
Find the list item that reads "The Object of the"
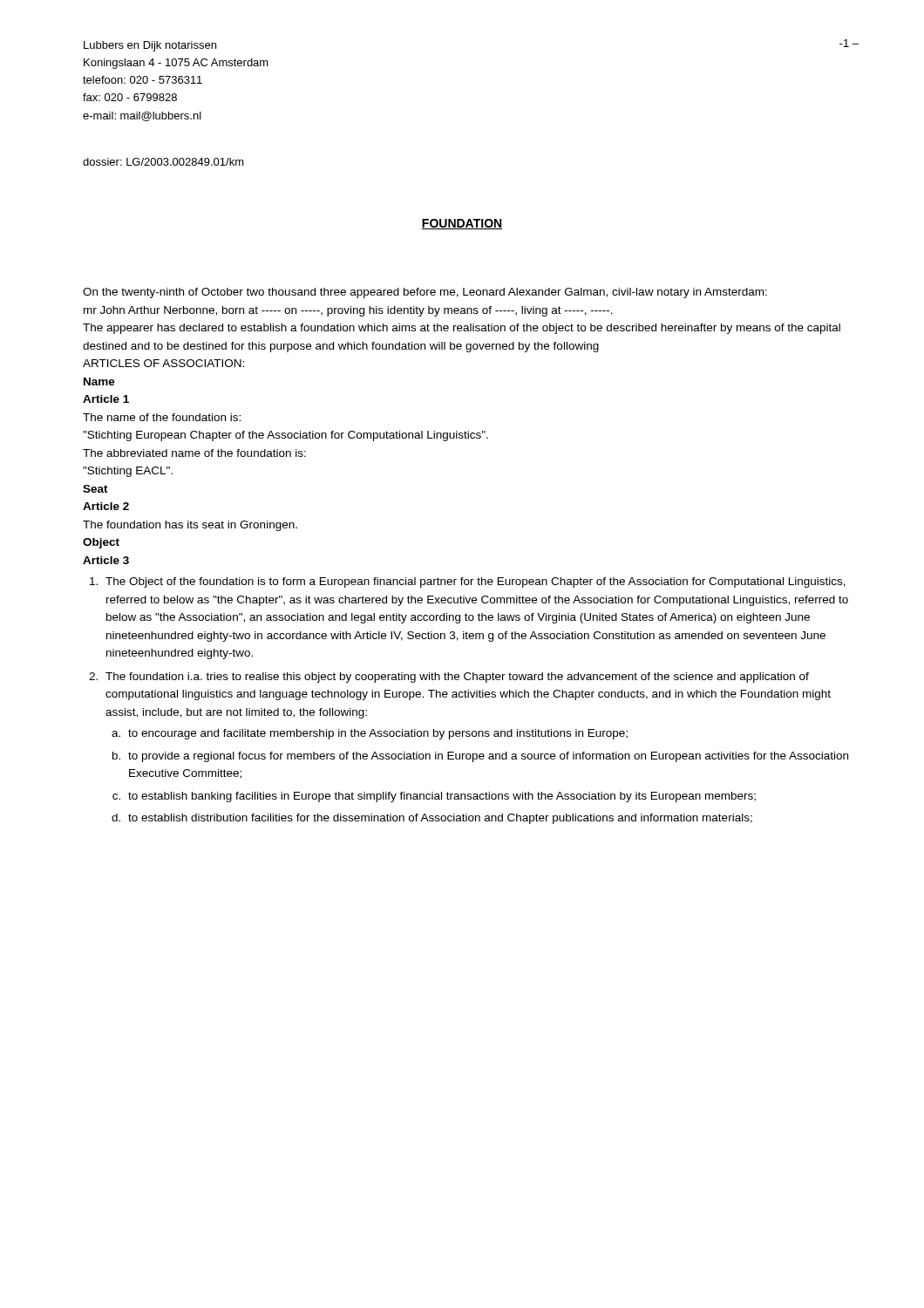[x=477, y=617]
